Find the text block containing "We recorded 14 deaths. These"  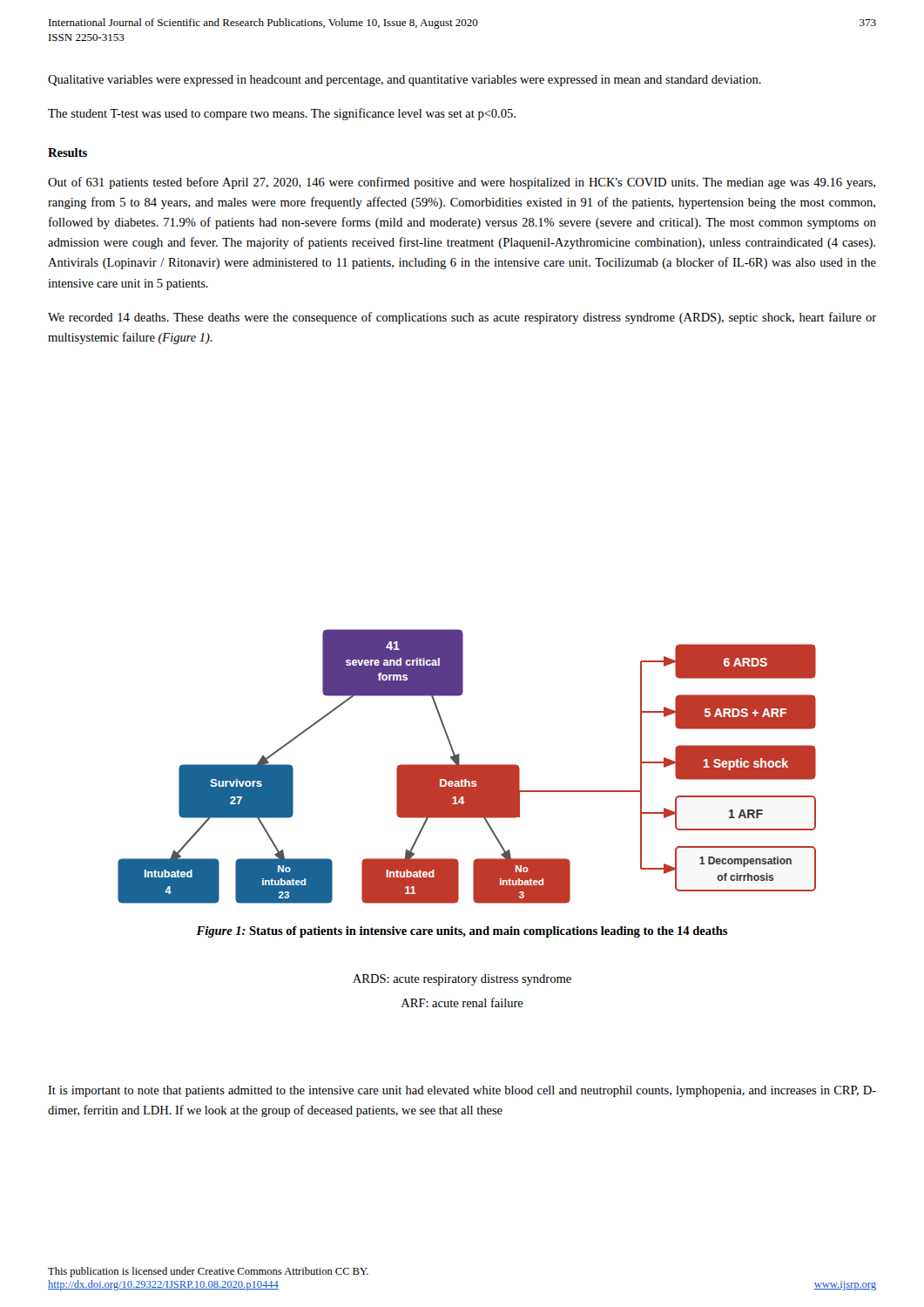coord(462,327)
